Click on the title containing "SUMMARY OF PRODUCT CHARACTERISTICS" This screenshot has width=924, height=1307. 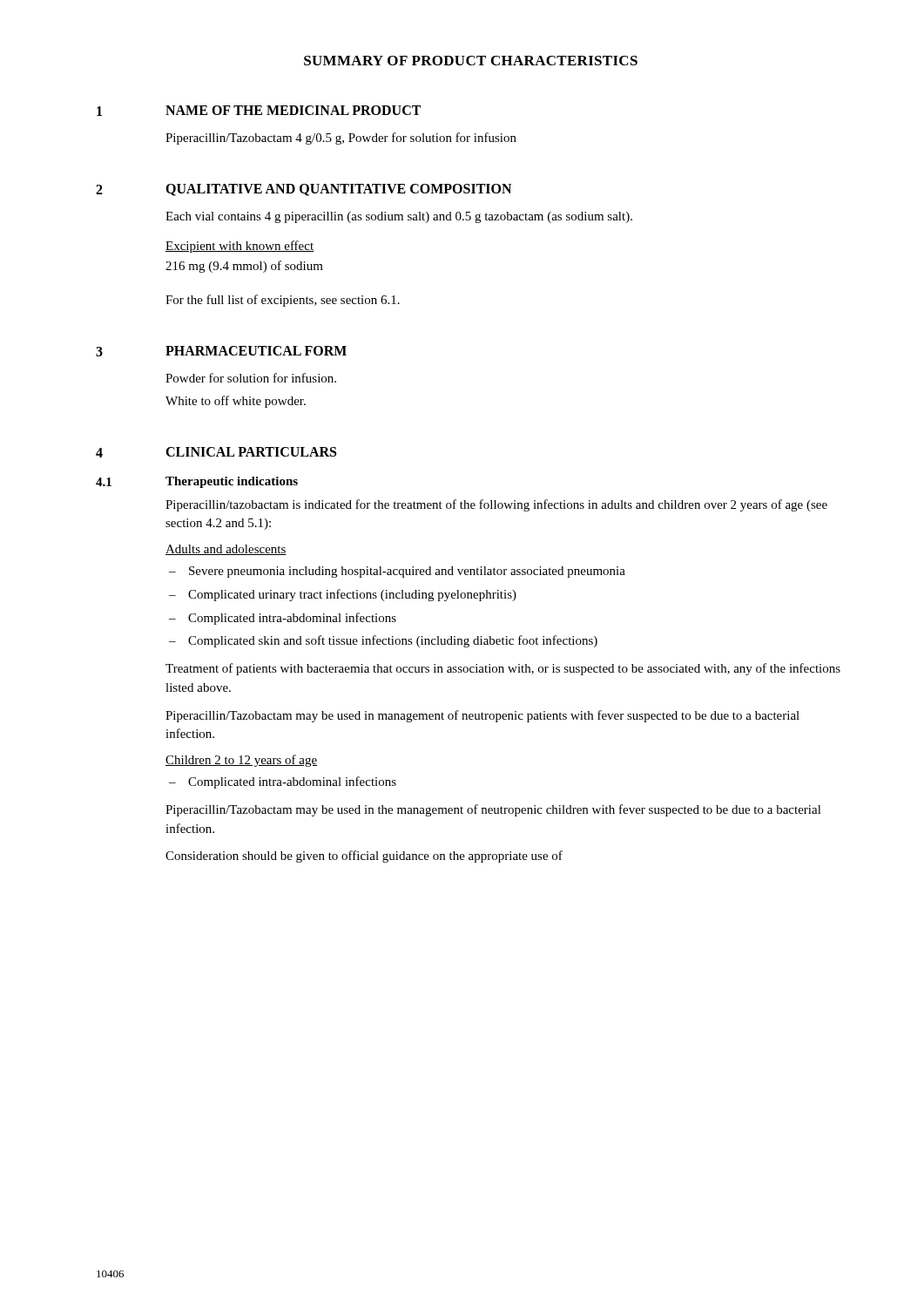tap(471, 61)
